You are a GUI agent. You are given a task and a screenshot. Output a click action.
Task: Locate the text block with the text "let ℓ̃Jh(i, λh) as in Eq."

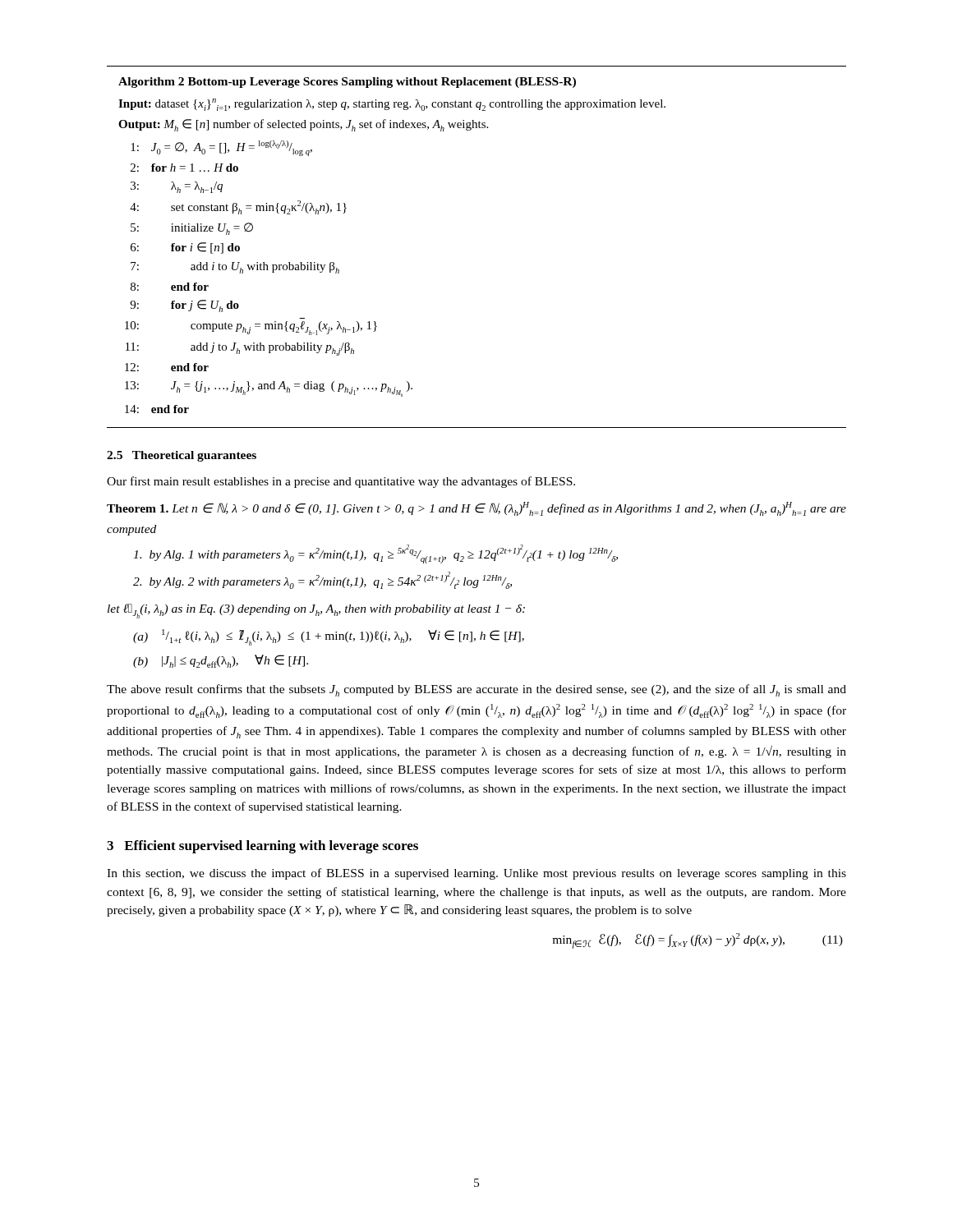coord(316,610)
